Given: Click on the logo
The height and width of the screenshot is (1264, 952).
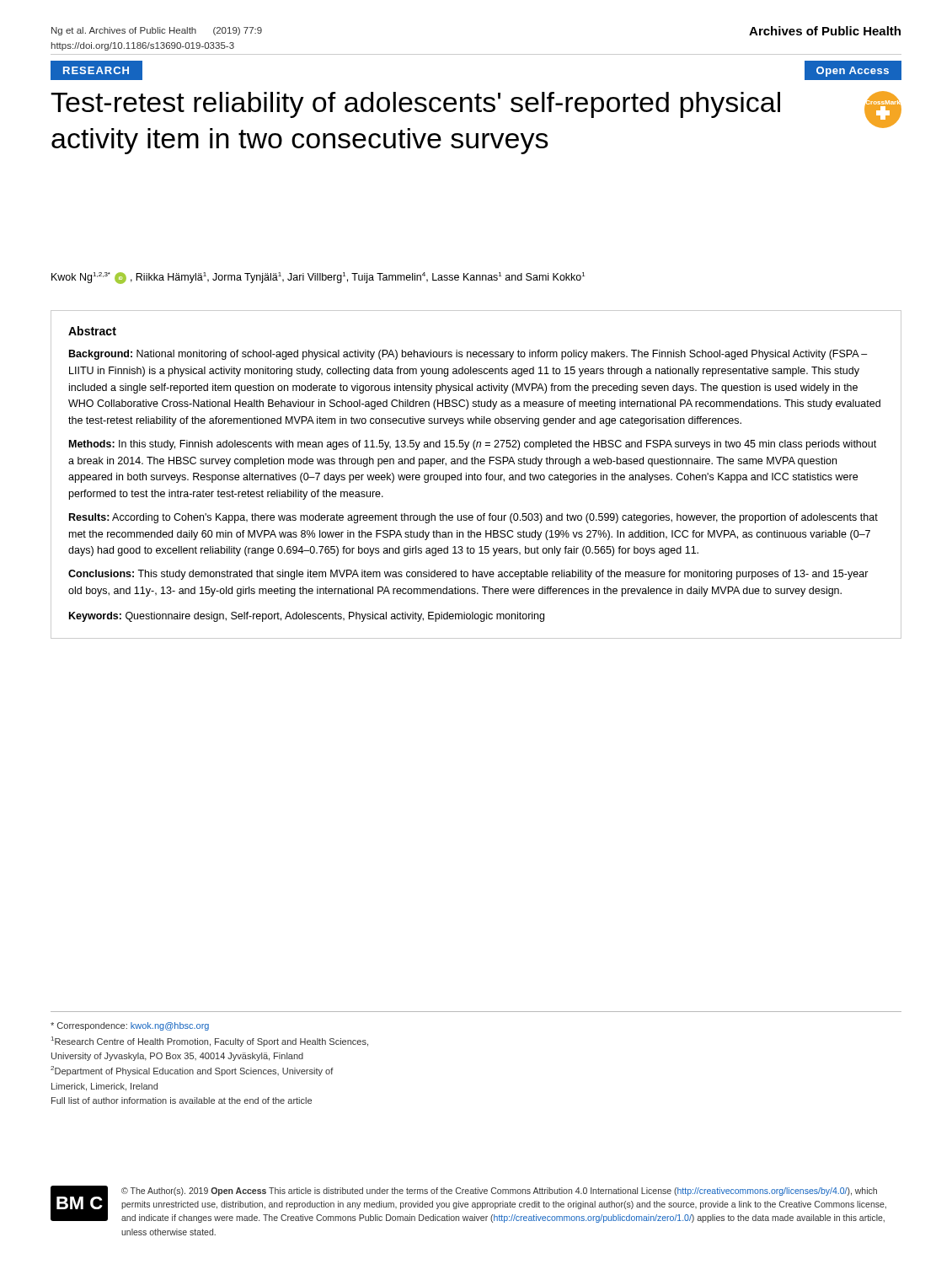Looking at the screenshot, I should click(x=79, y=1205).
